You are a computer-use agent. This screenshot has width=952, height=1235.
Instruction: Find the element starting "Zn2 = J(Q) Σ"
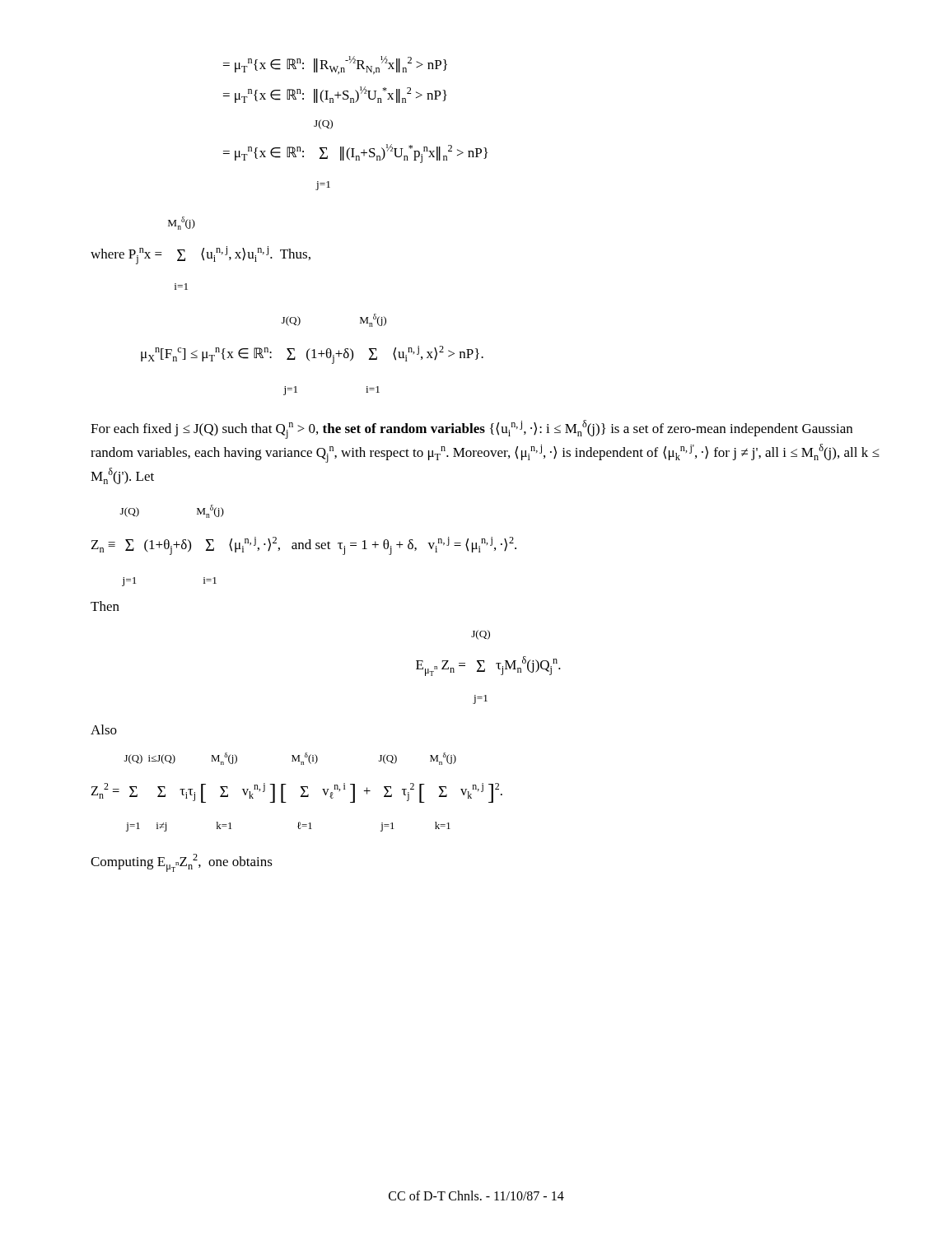tap(297, 792)
